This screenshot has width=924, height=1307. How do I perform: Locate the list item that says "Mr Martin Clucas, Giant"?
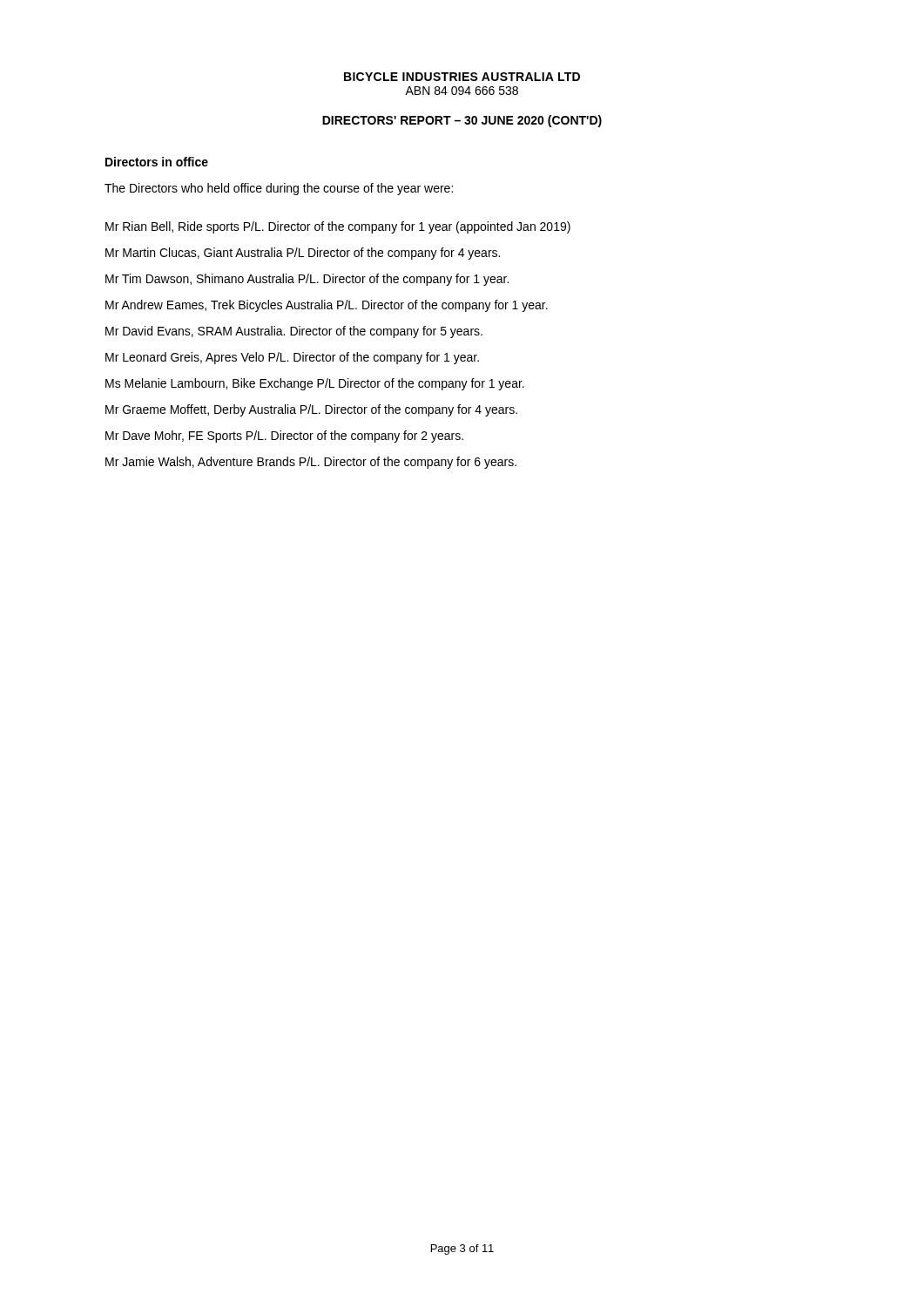pos(303,253)
